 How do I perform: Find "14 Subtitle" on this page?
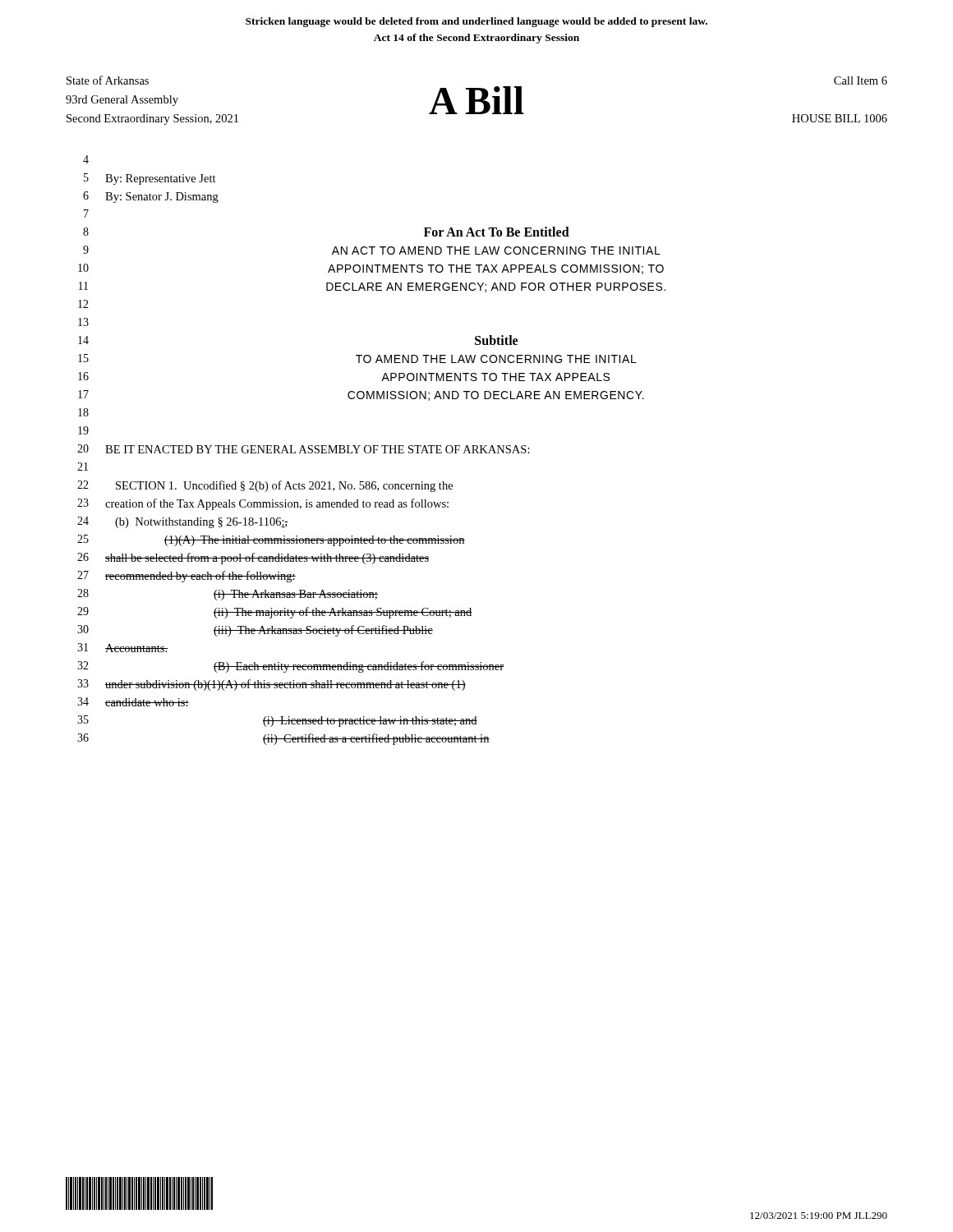coord(476,341)
